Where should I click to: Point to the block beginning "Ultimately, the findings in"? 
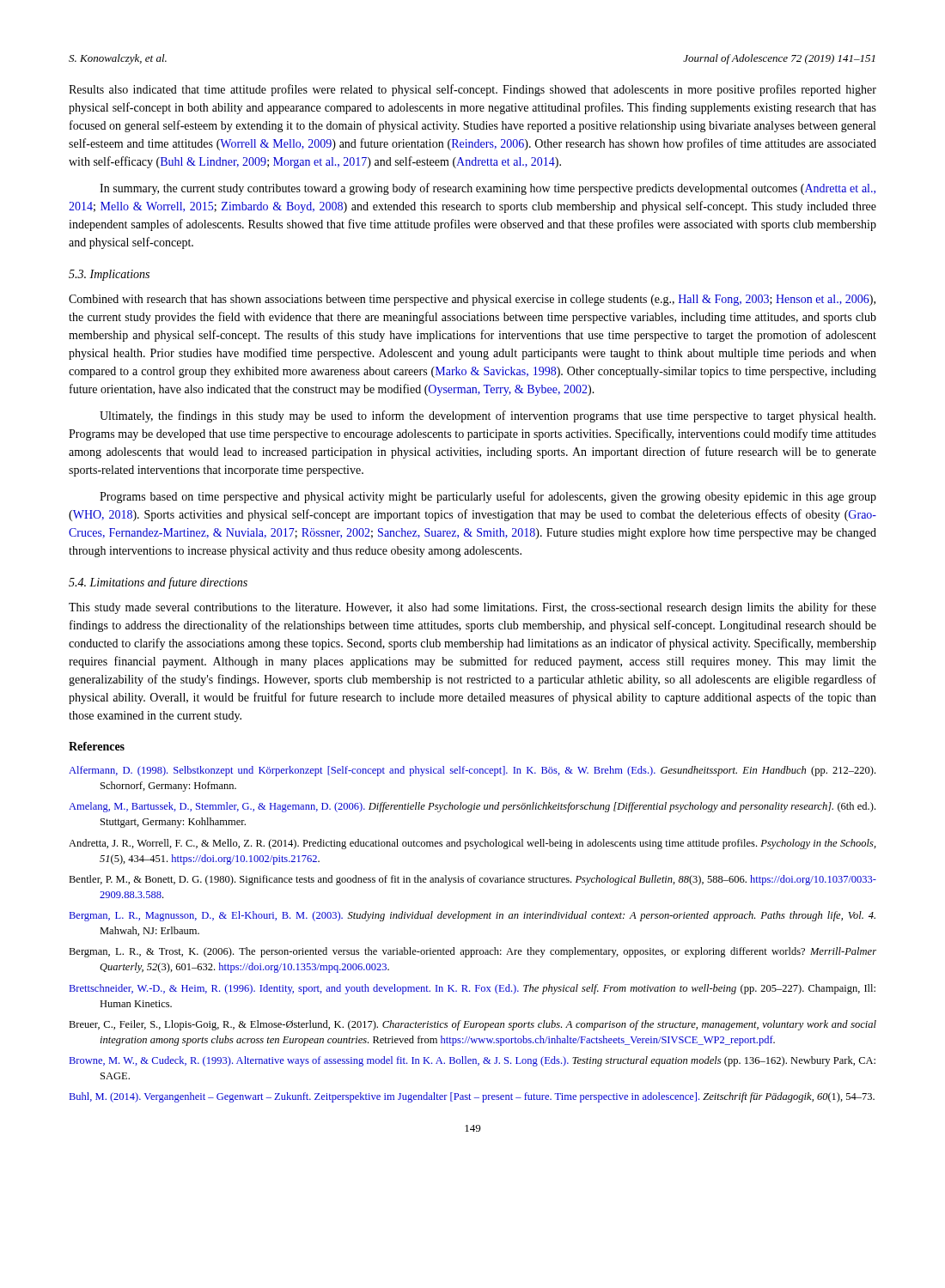pos(472,443)
